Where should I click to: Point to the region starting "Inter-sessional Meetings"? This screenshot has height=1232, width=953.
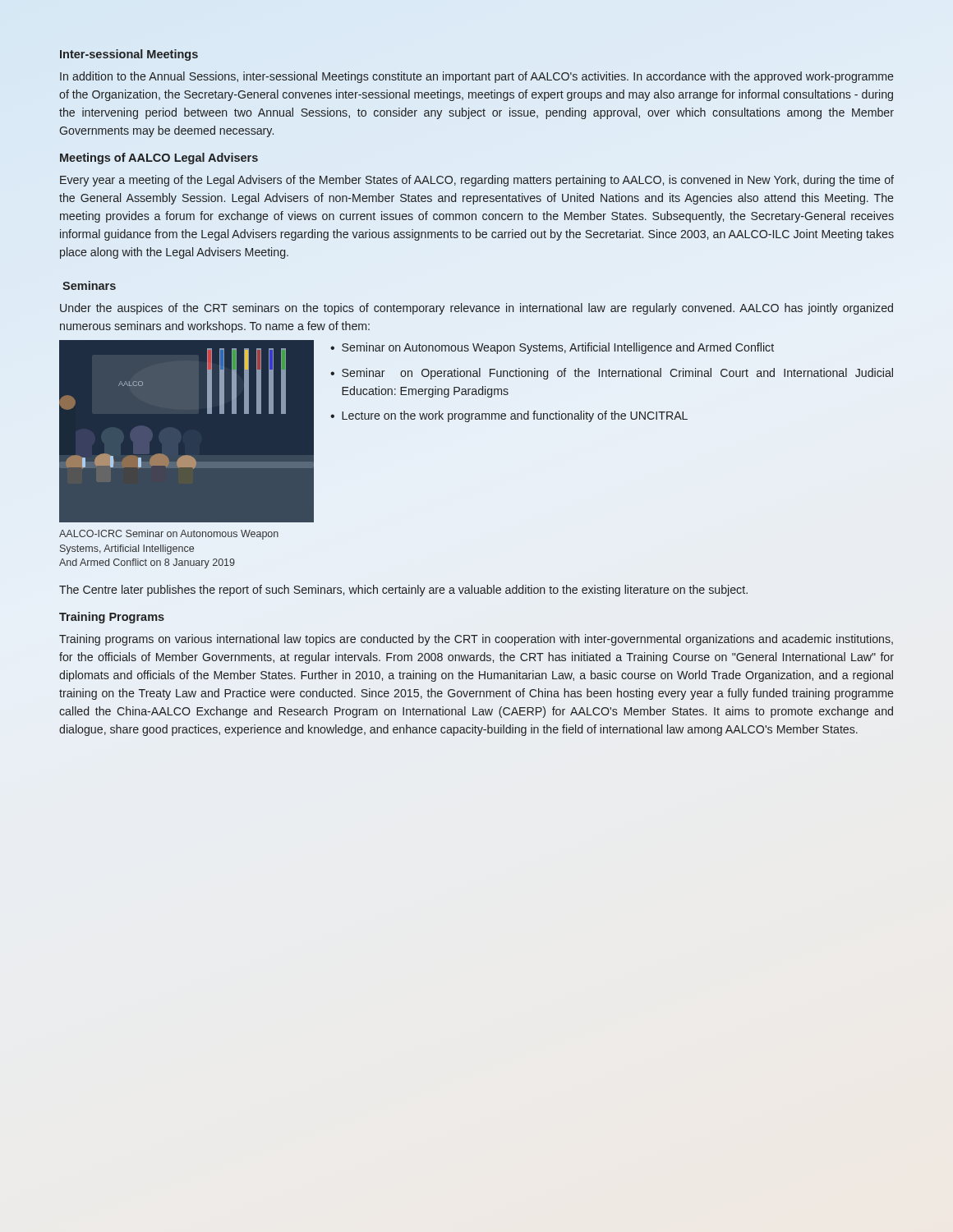(129, 54)
